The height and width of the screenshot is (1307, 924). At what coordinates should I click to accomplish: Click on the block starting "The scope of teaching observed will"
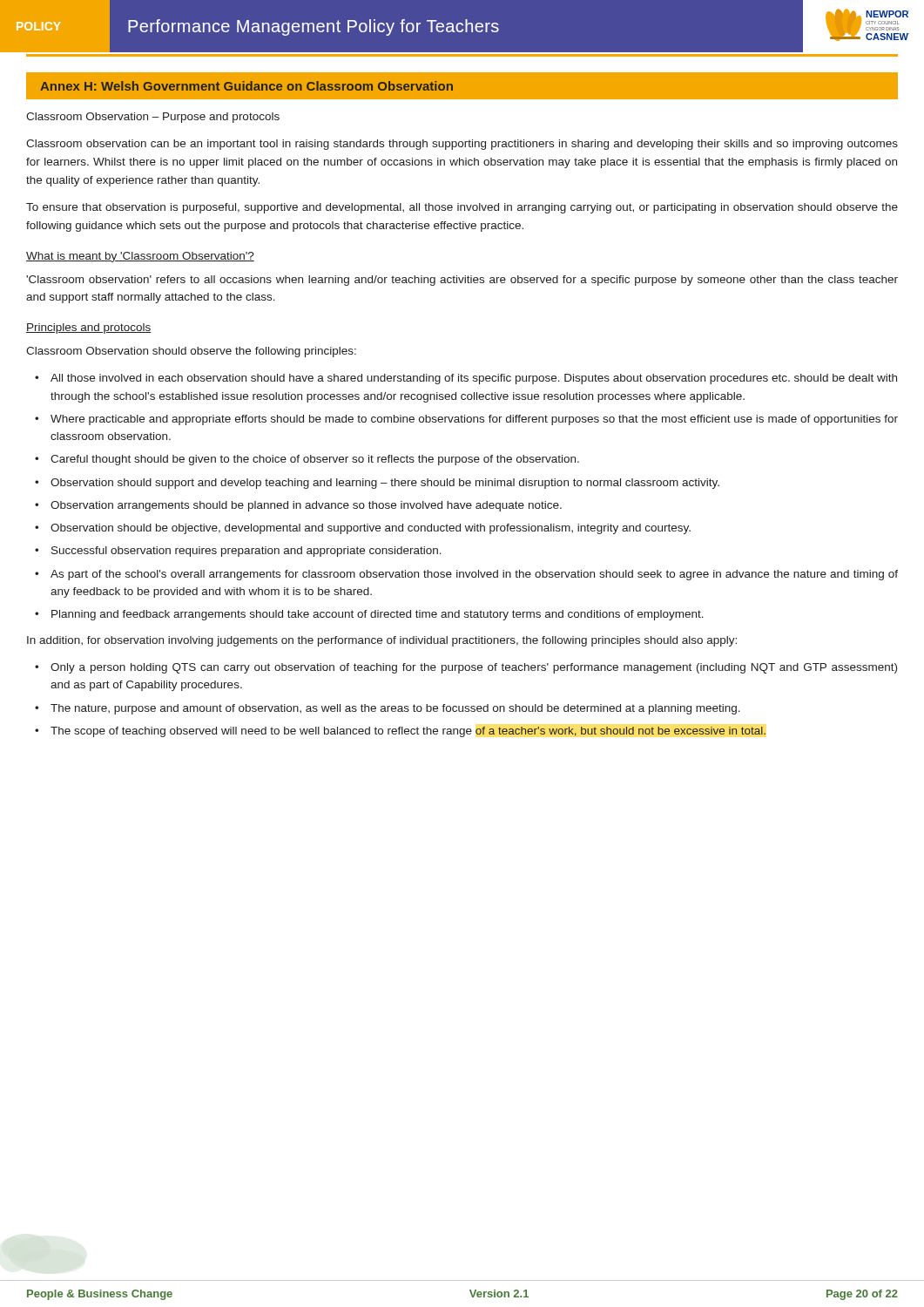coord(409,731)
